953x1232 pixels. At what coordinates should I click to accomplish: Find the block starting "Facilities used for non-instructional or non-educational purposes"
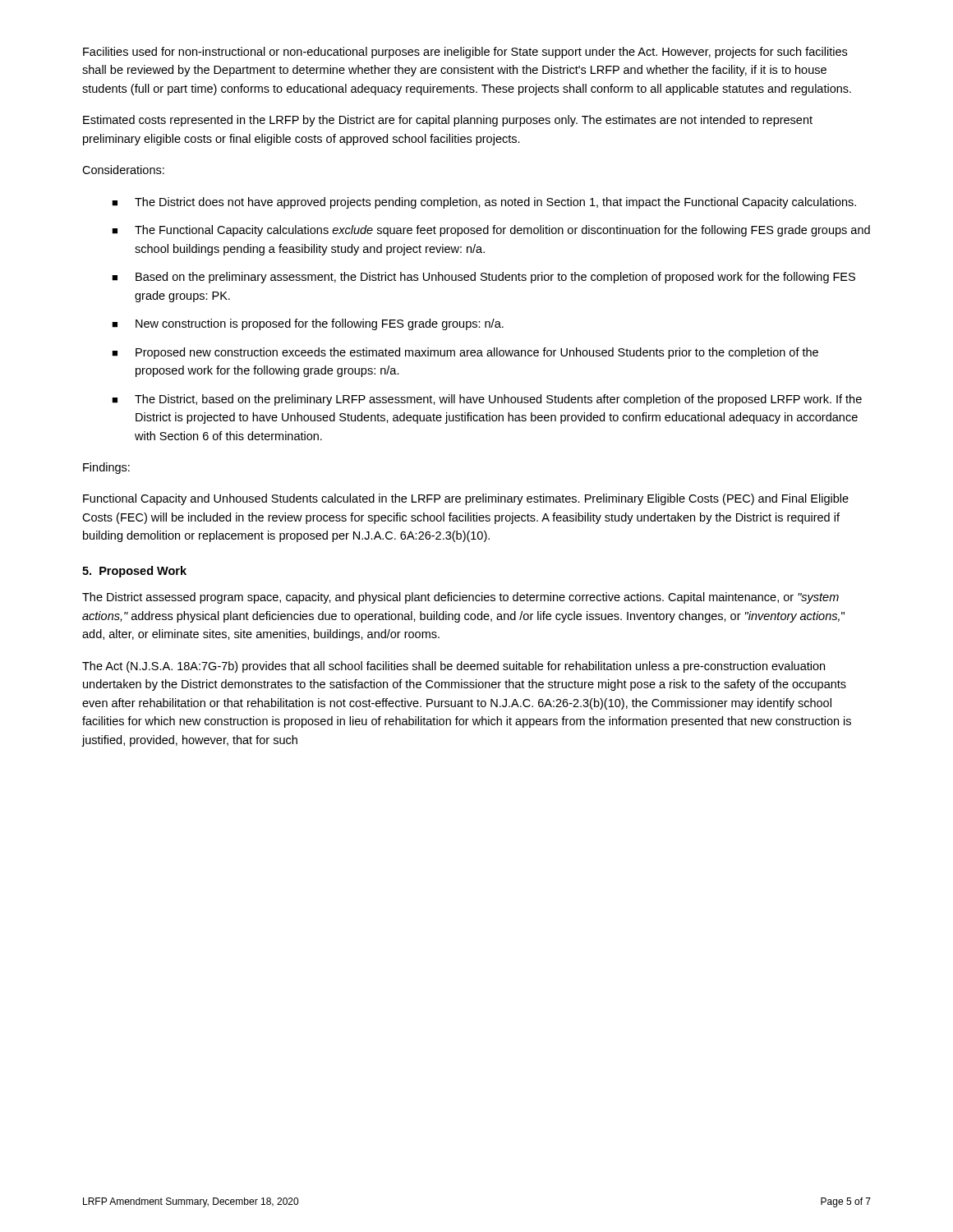[467, 70]
